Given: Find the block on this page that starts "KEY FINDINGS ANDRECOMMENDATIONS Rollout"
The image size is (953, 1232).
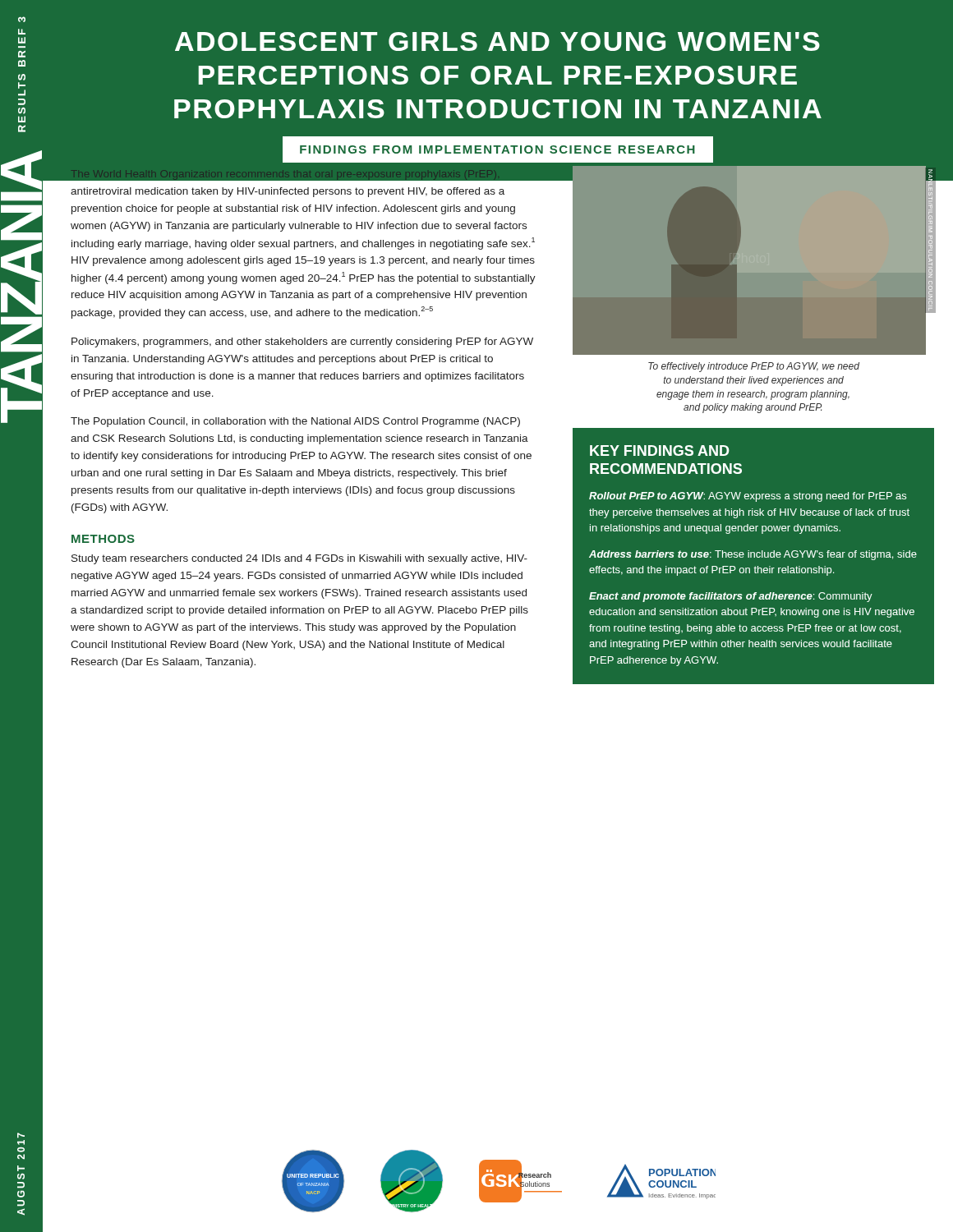Looking at the screenshot, I should (753, 555).
